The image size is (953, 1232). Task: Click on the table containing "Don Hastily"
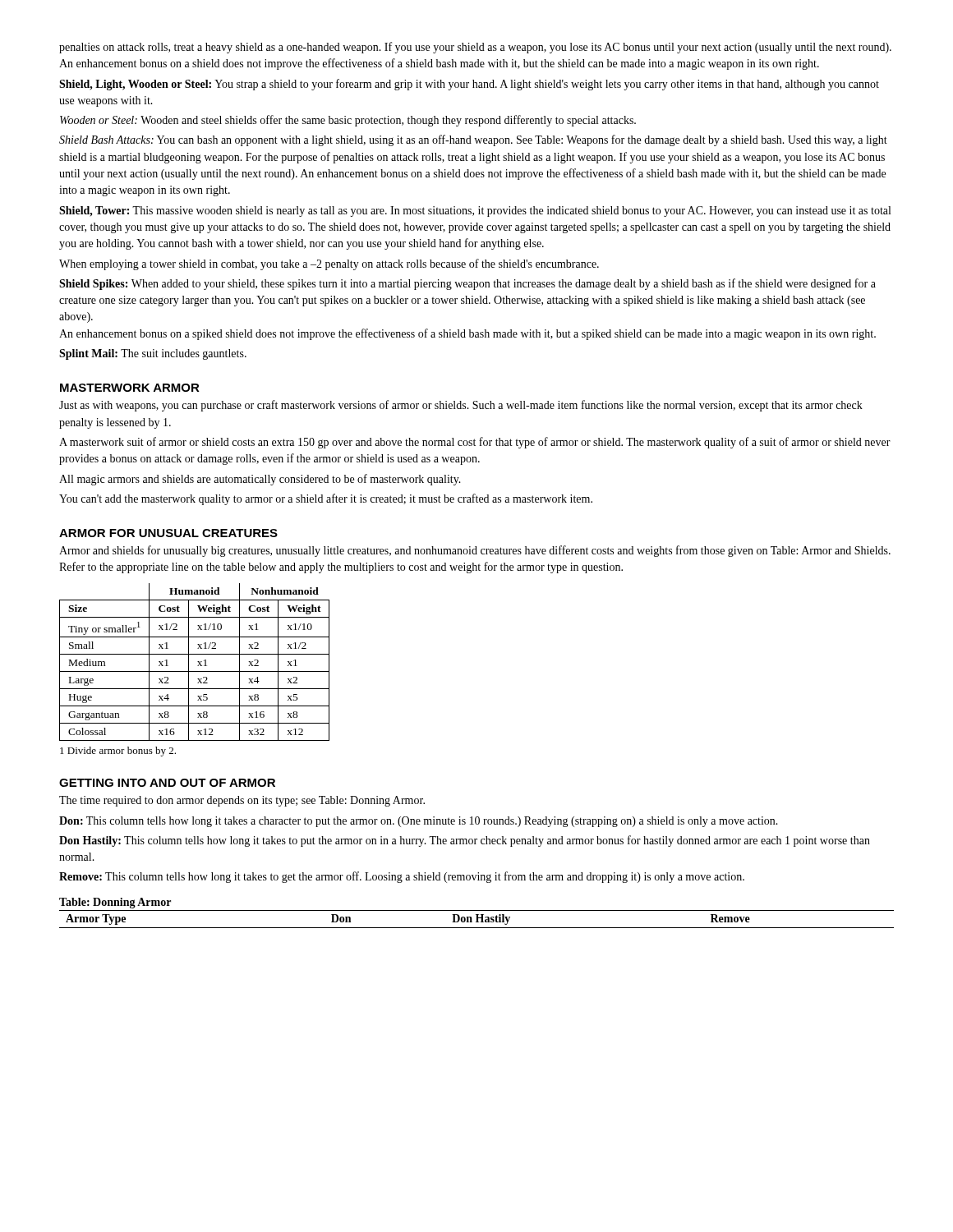pyautogui.click(x=476, y=919)
